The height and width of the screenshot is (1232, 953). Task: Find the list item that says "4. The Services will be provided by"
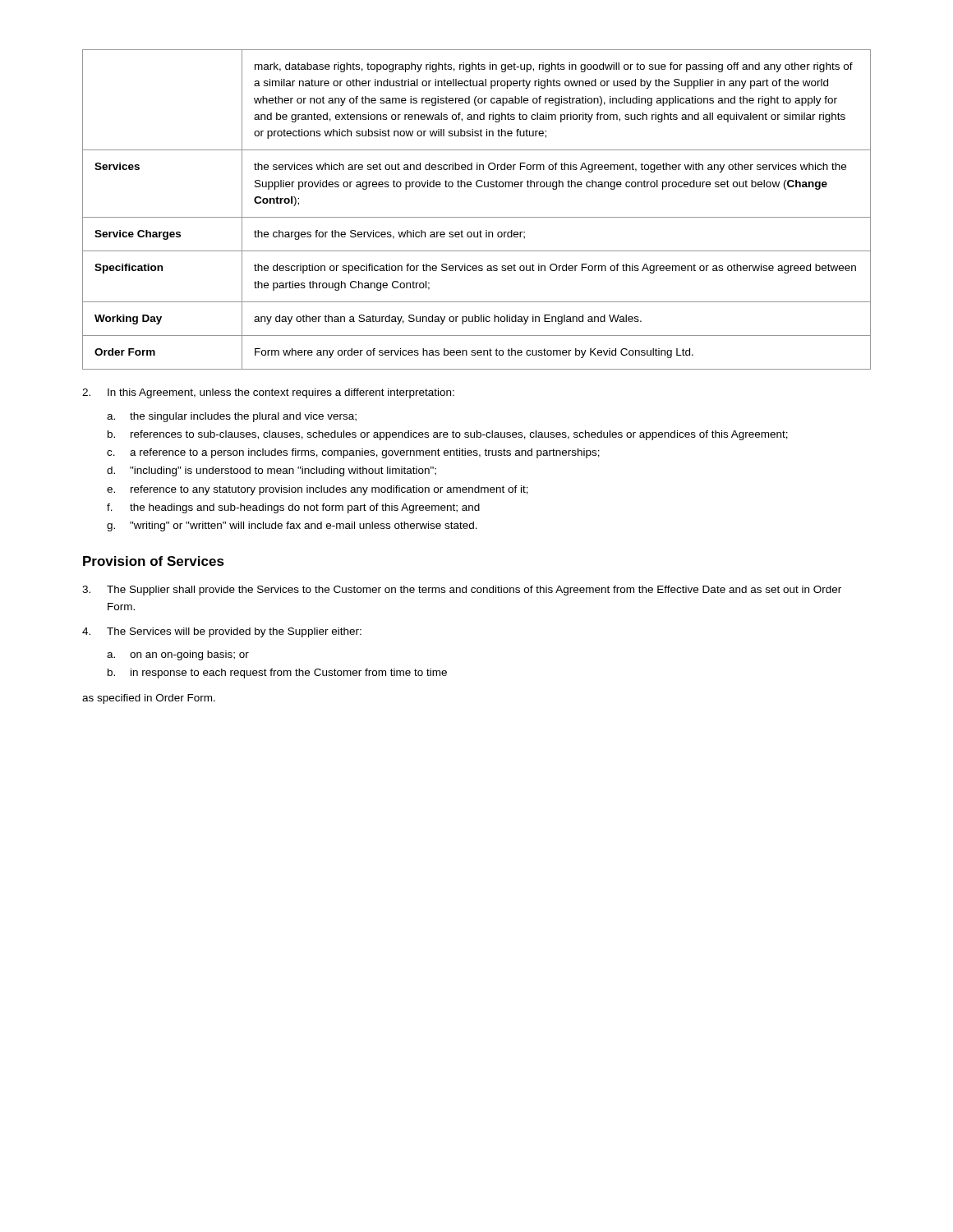pos(222,632)
